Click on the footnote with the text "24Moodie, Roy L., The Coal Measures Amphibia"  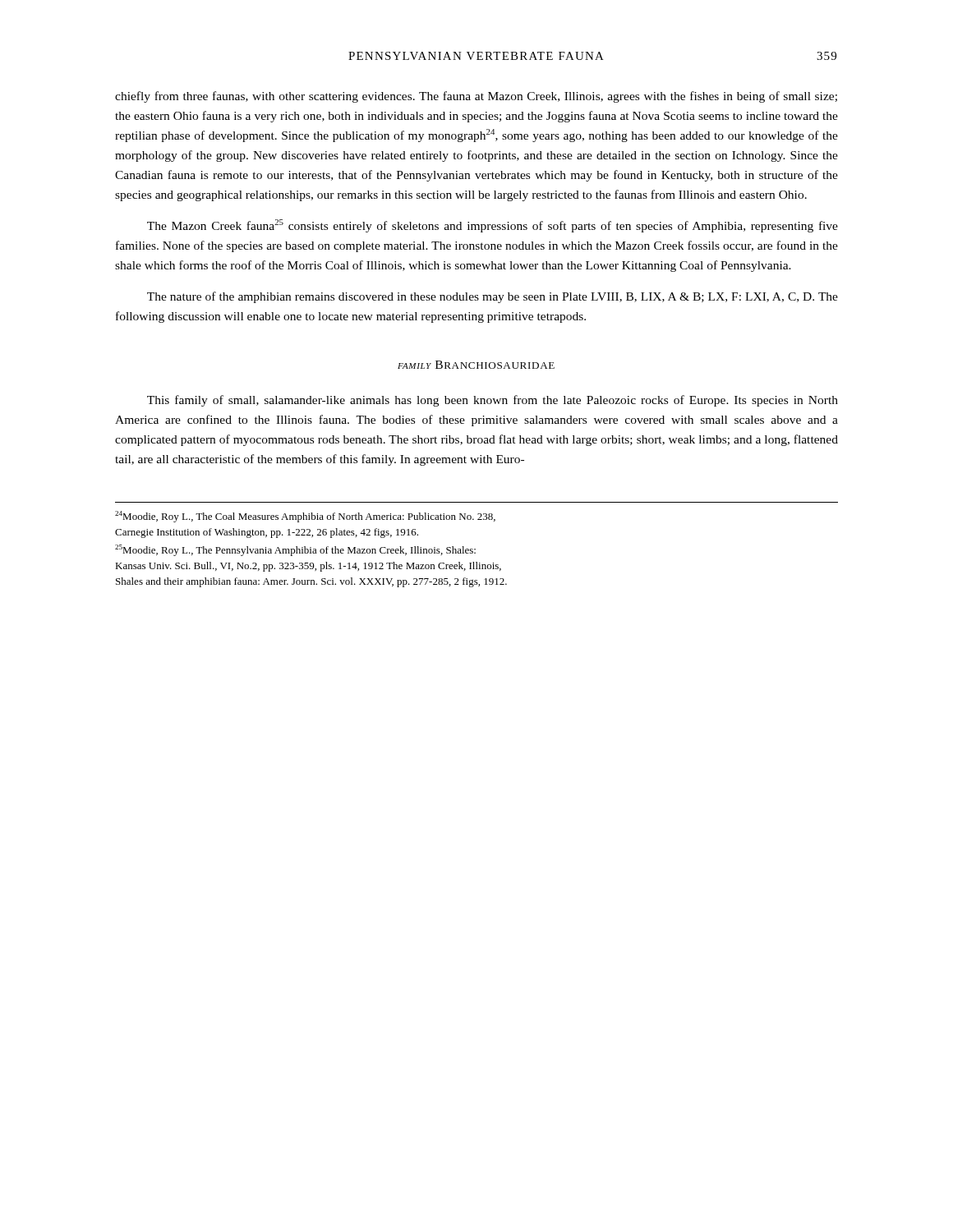[x=476, y=549]
